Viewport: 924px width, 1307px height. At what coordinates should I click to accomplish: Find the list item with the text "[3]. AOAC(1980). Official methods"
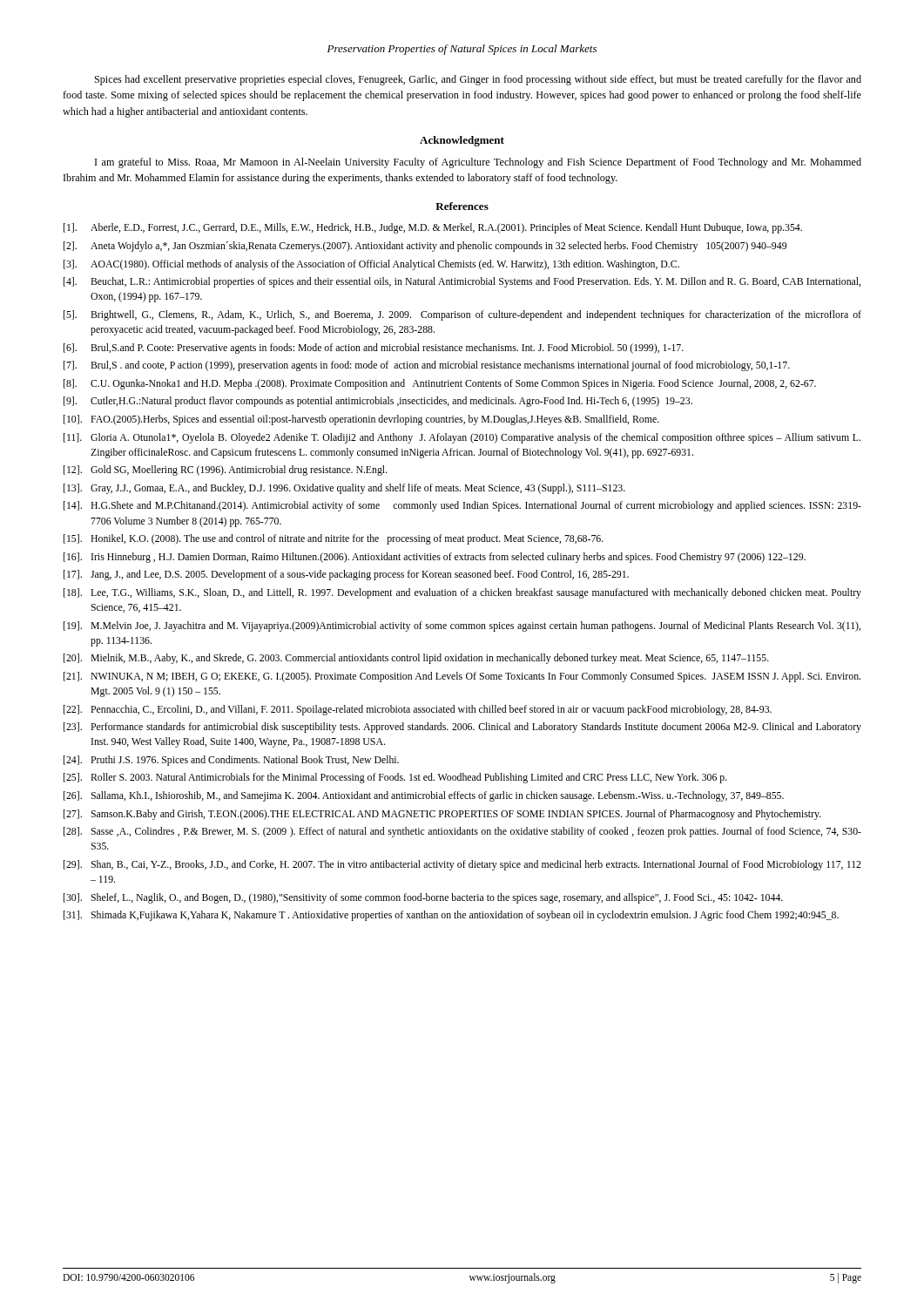462,264
